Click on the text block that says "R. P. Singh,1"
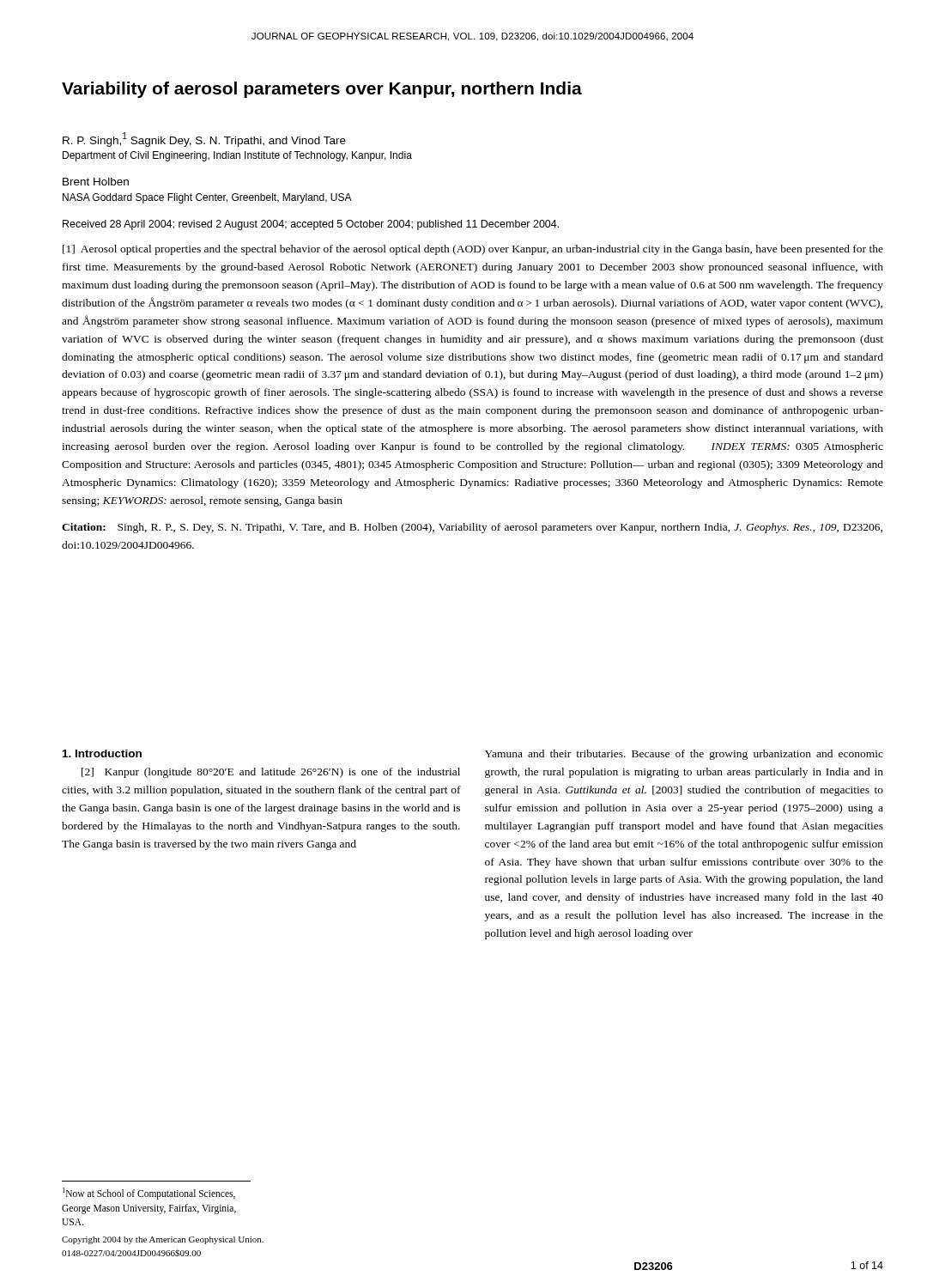 [x=204, y=140]
